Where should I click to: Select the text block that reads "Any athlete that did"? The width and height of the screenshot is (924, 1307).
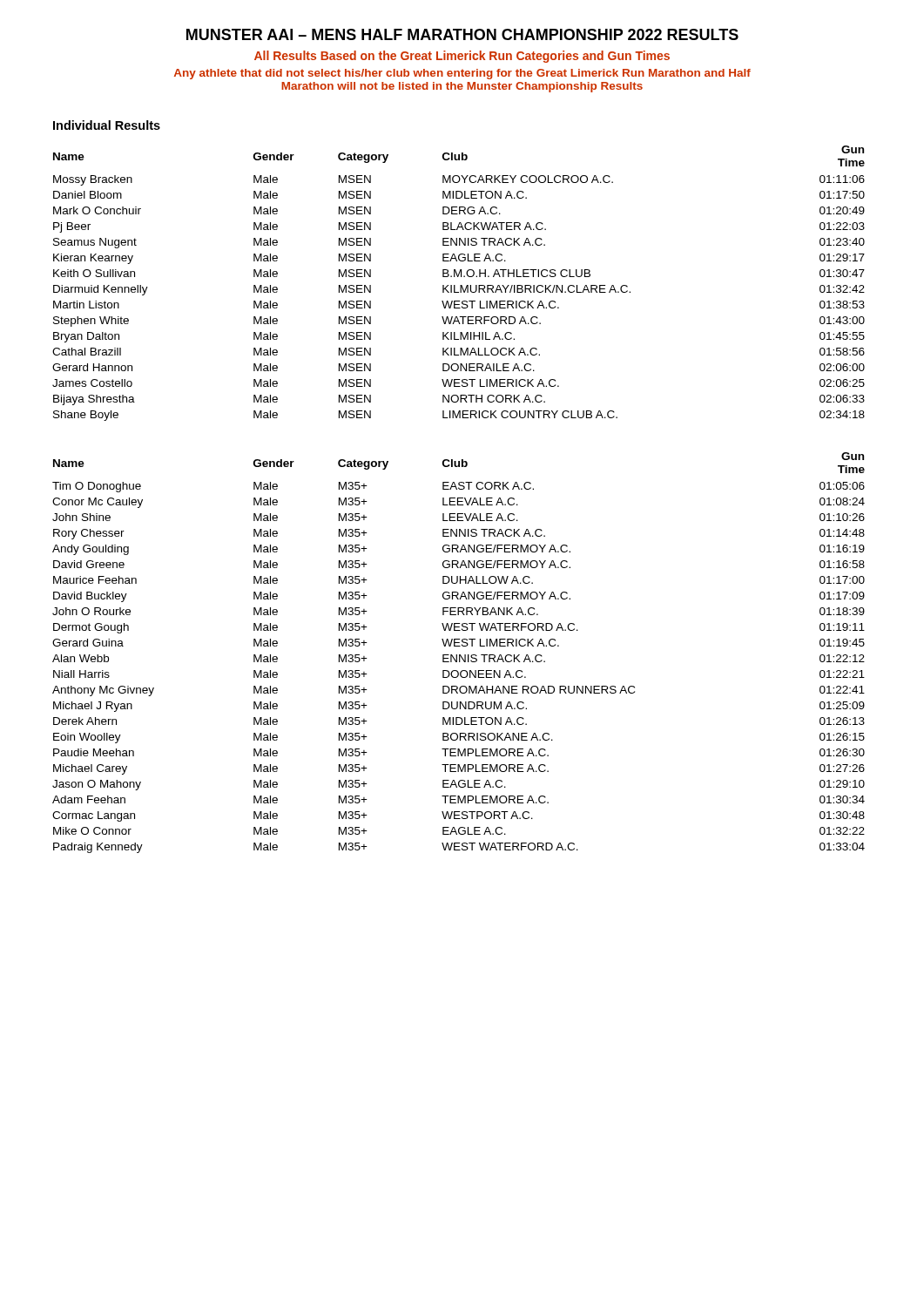tap(462, 73)
